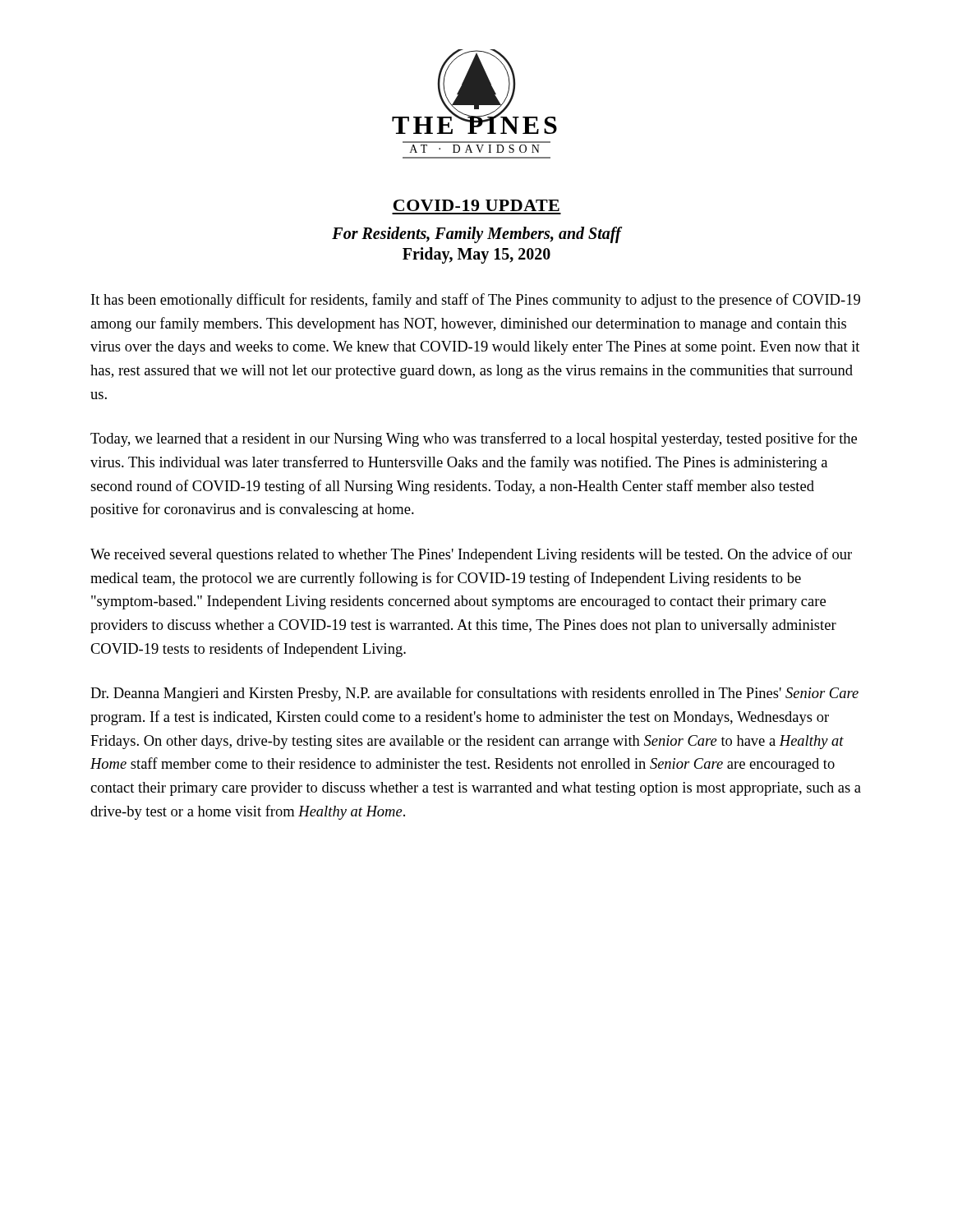Point to the block beginning "Today, we learned that a resident"

pyautogui.click(x=476, y=475)
